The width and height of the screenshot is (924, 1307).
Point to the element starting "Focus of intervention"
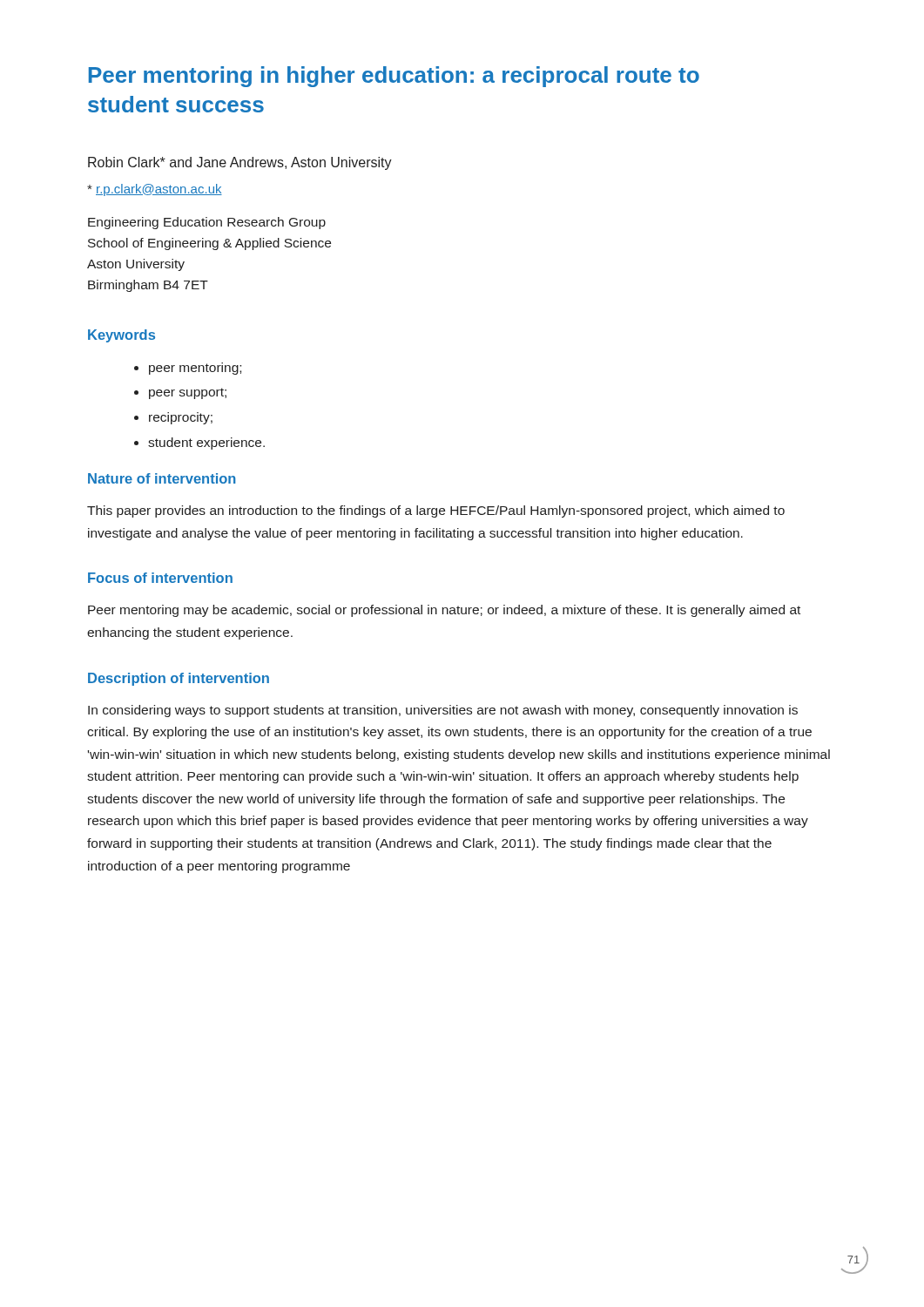(x=160, y=578)
